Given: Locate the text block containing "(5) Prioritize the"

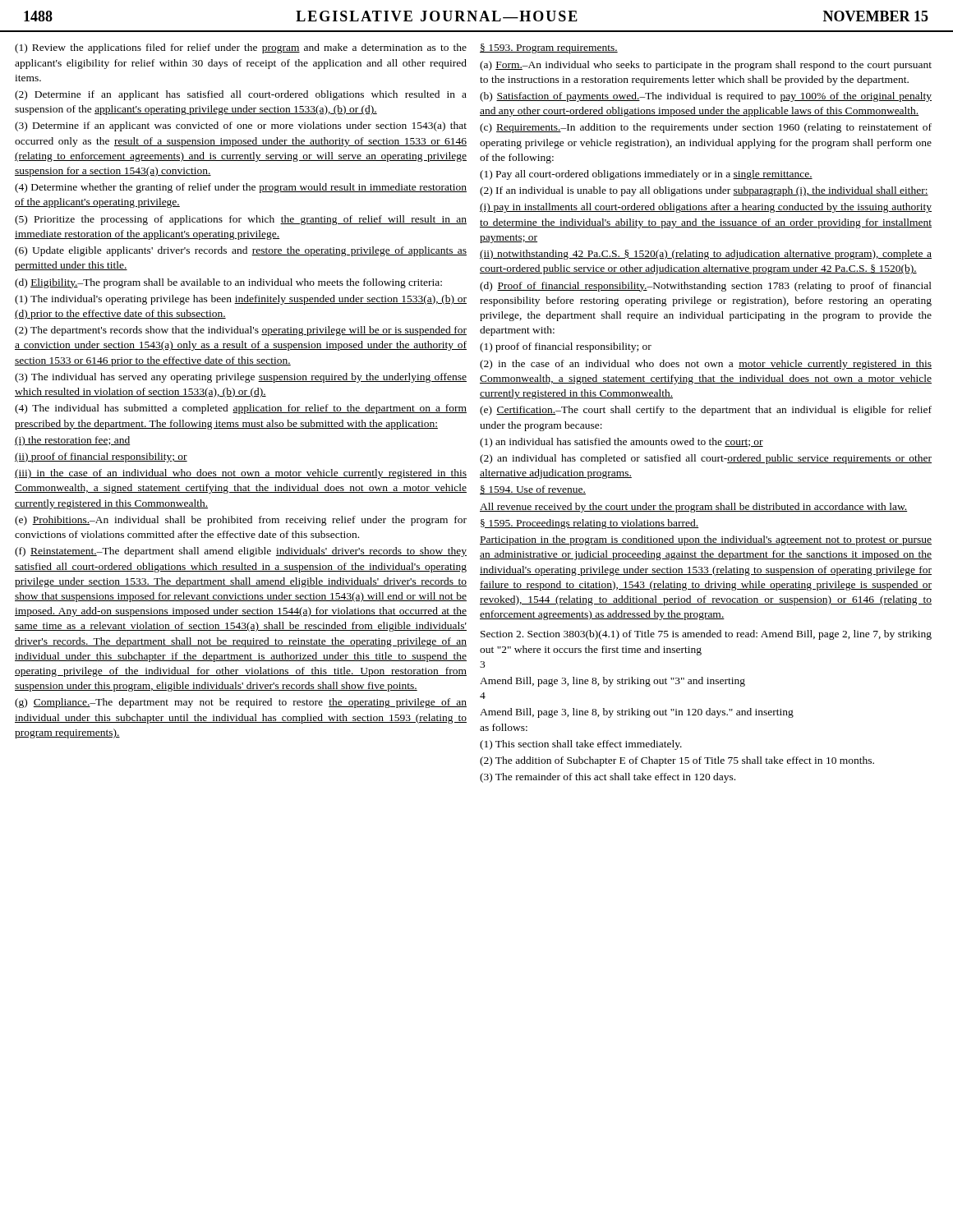Looking at the screenshot, I should click(x=241, y=227).
